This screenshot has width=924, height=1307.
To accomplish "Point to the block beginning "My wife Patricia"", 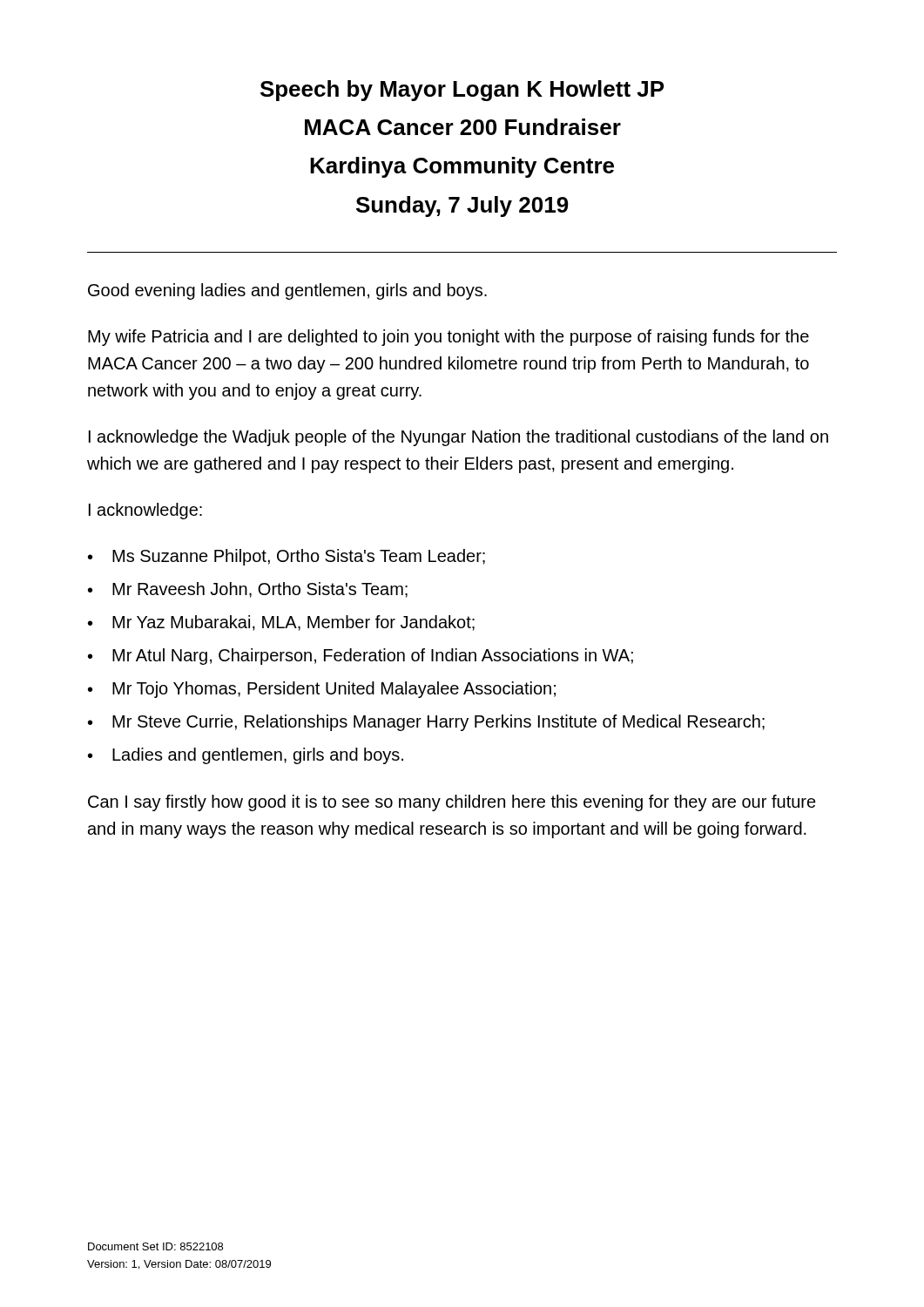I will 448,363.
